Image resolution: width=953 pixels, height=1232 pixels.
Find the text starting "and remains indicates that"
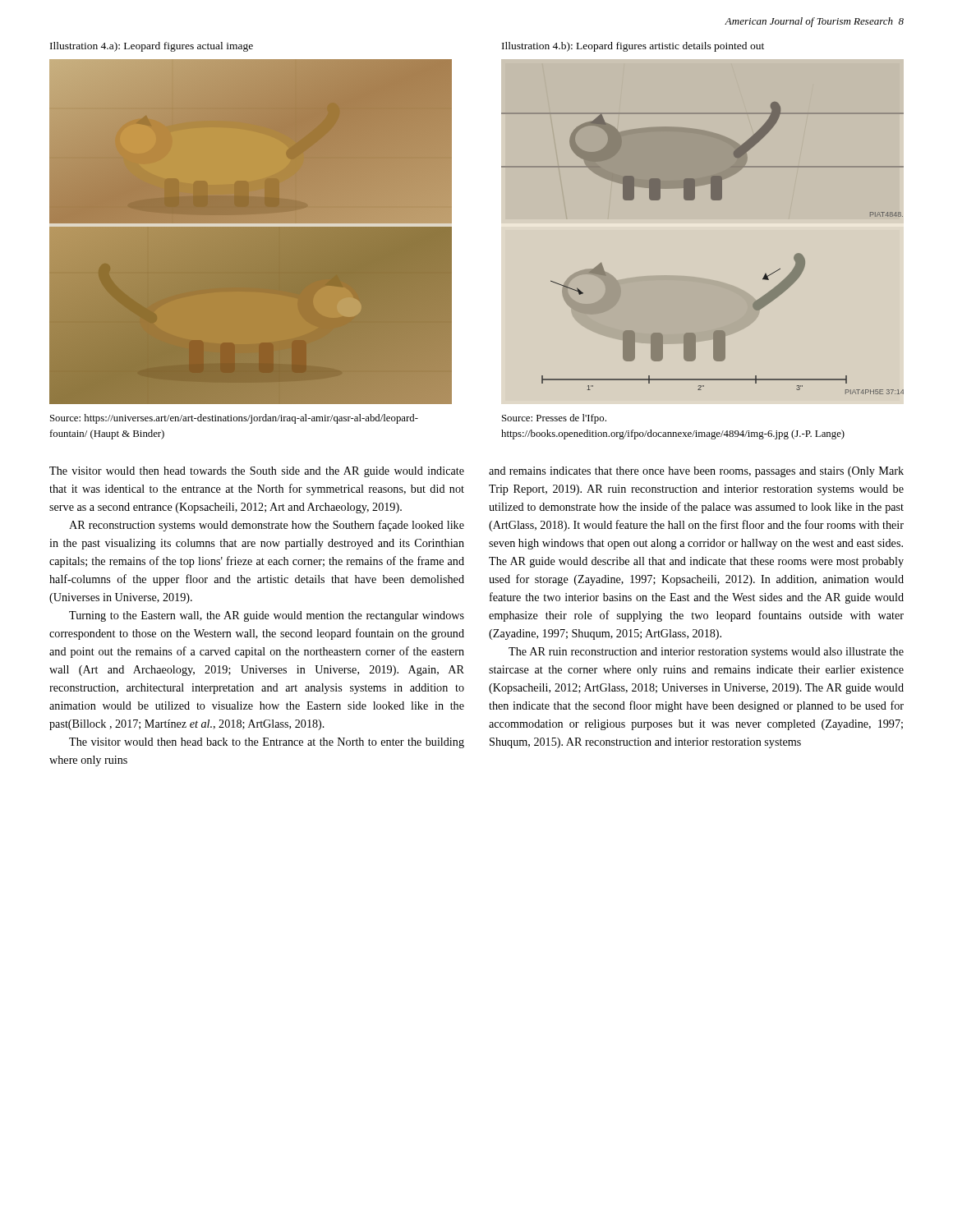point(696,606)
